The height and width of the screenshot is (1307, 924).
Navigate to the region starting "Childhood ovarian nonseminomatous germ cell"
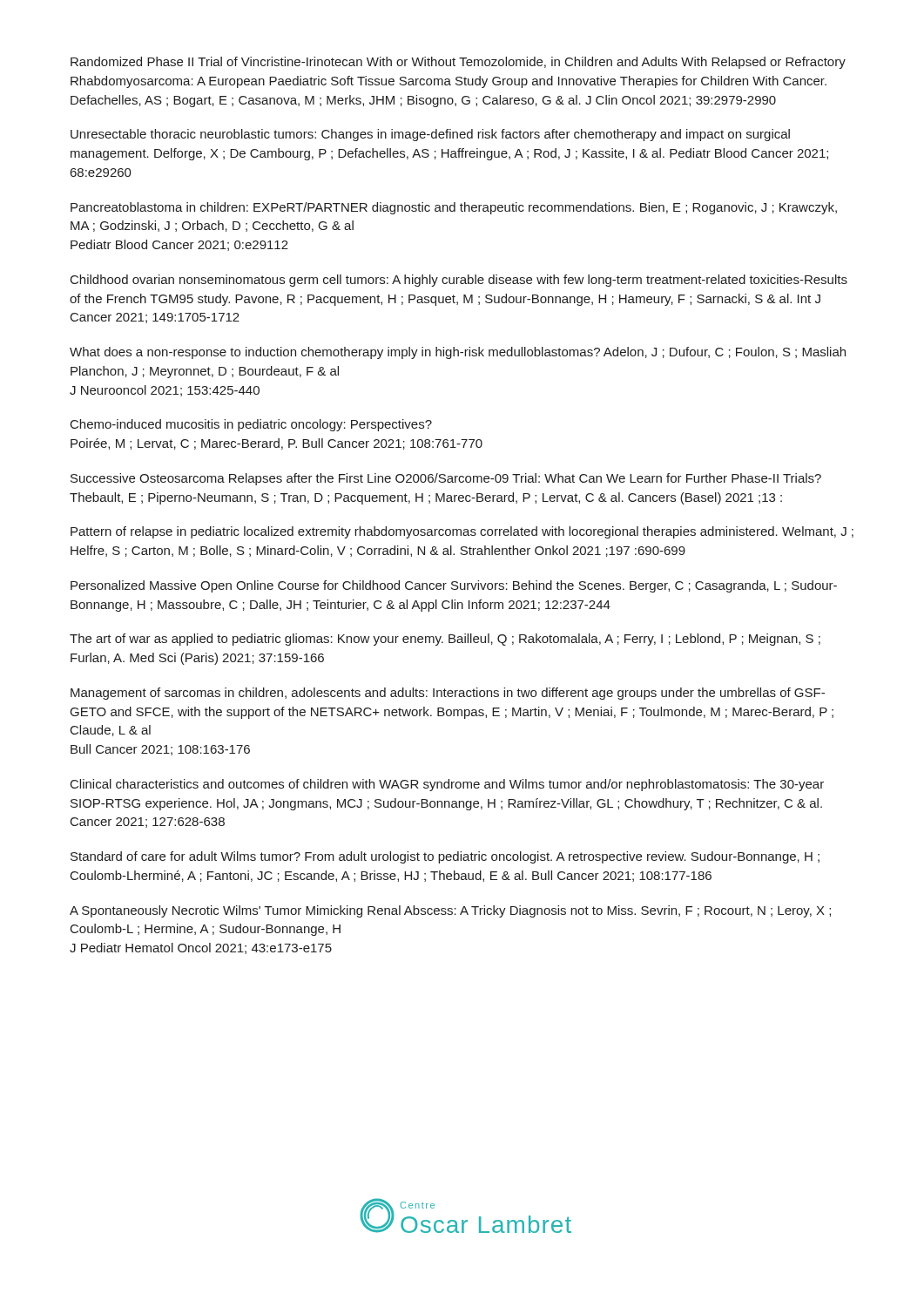458,298
